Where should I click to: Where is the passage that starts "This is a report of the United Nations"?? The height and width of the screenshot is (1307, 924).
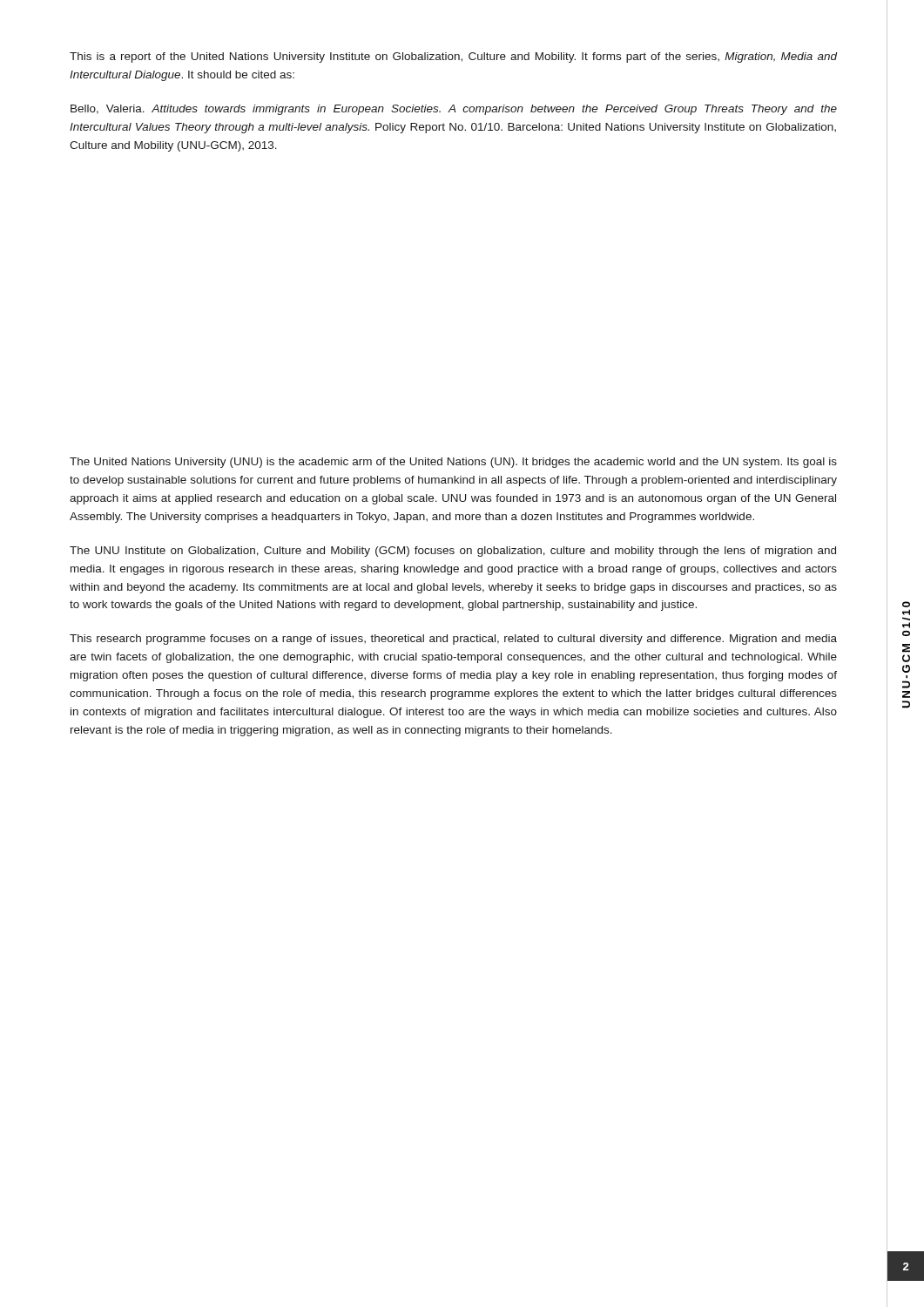pyautogui.click(x=453, y=101)
